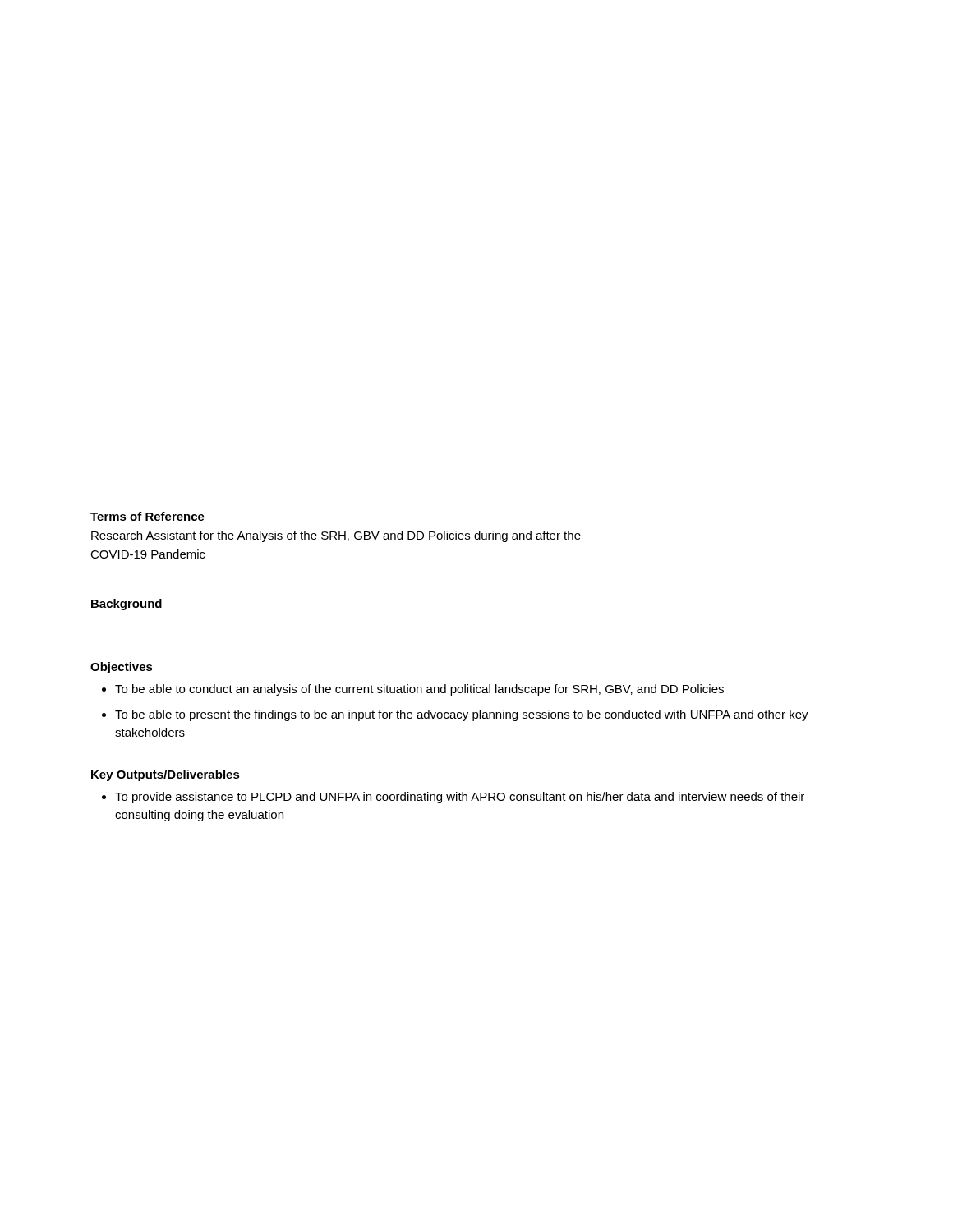Select the list item that reads "To be able to conduct an analysis of"
Viewport: 953px width, 1232px height.
(x=420, y=689)
